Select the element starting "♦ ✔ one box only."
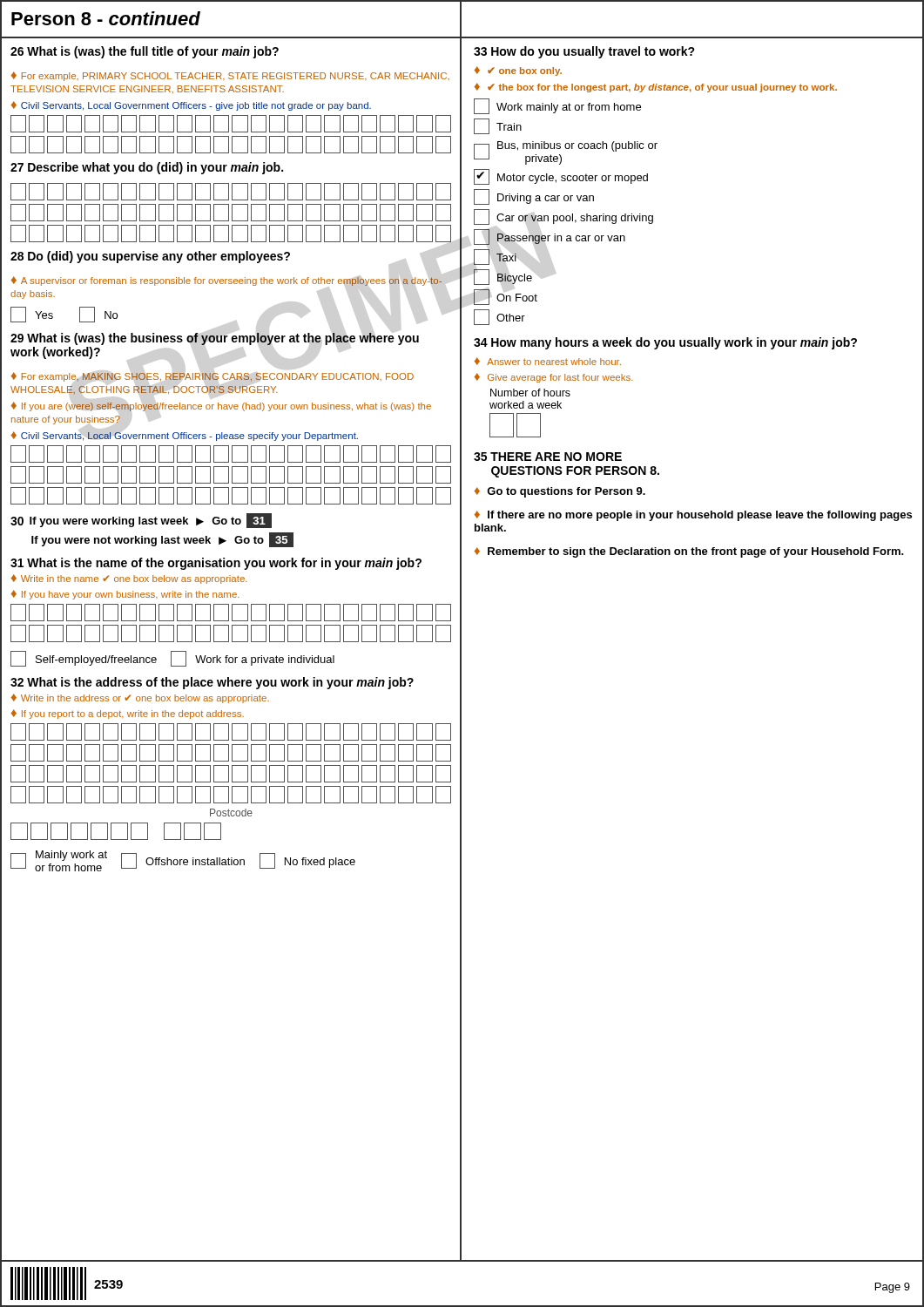 (x=518, y=69)
